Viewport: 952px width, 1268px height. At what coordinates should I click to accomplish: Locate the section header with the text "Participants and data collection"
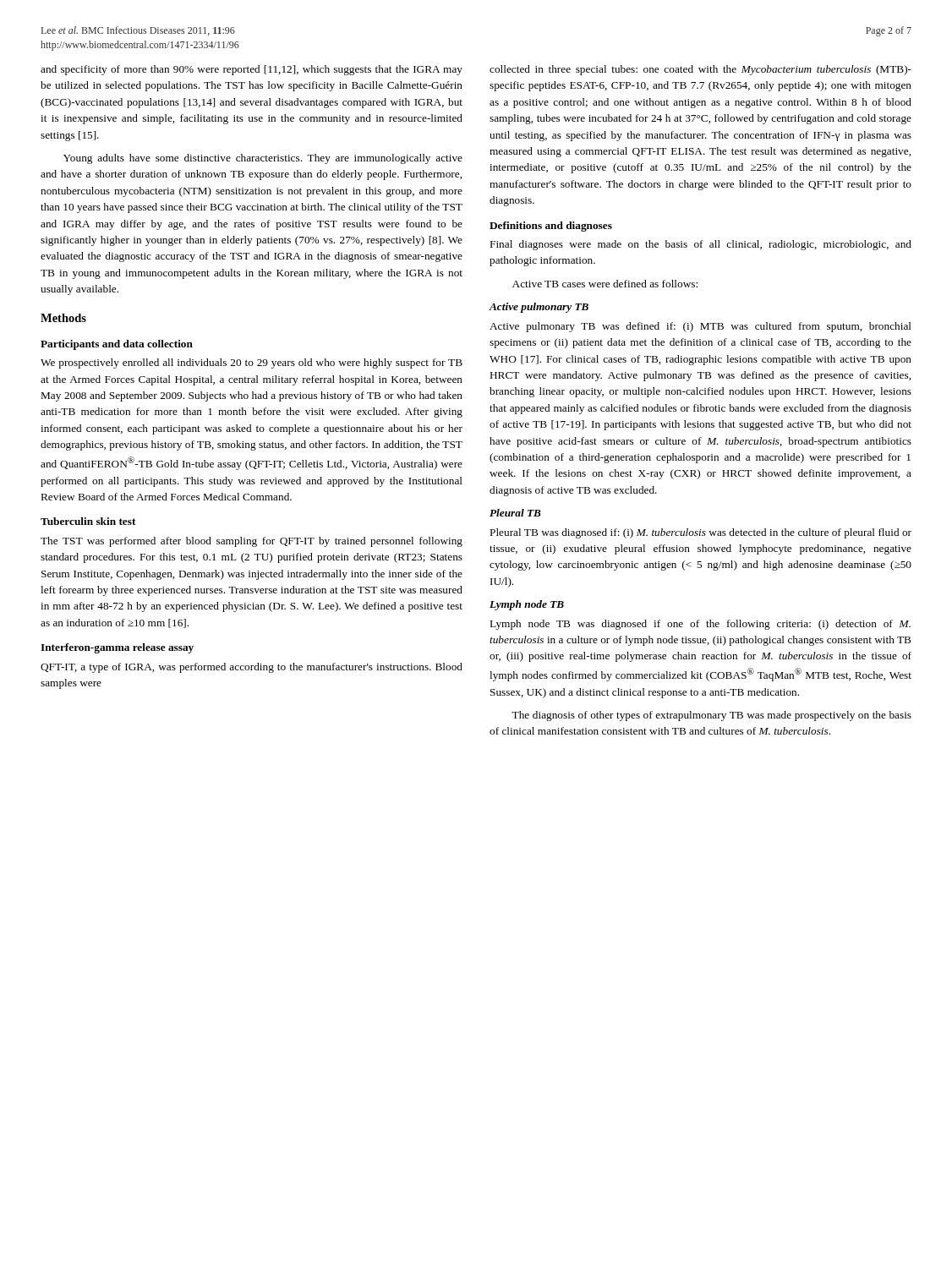point(117,344)
